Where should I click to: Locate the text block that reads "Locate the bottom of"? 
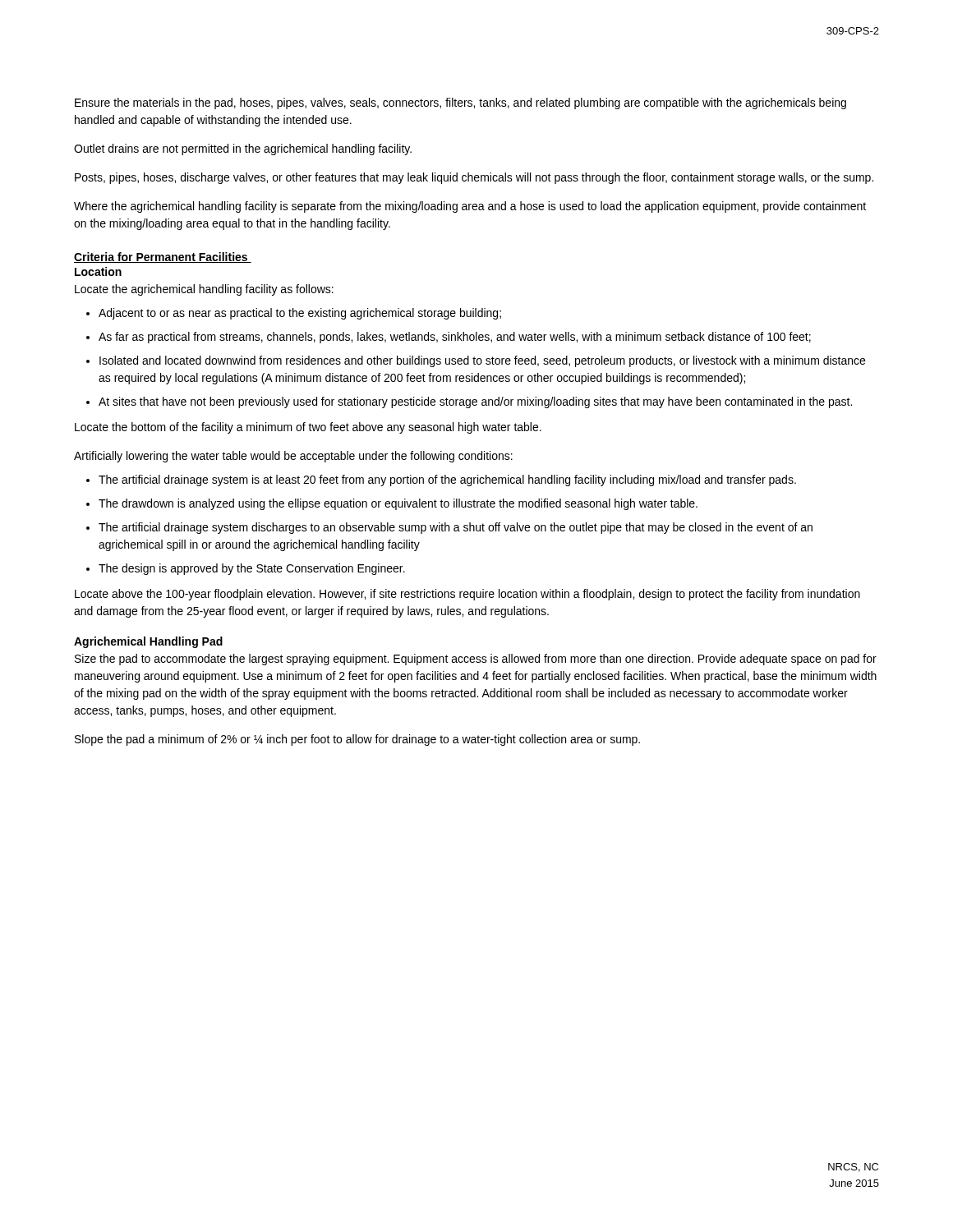308,427
